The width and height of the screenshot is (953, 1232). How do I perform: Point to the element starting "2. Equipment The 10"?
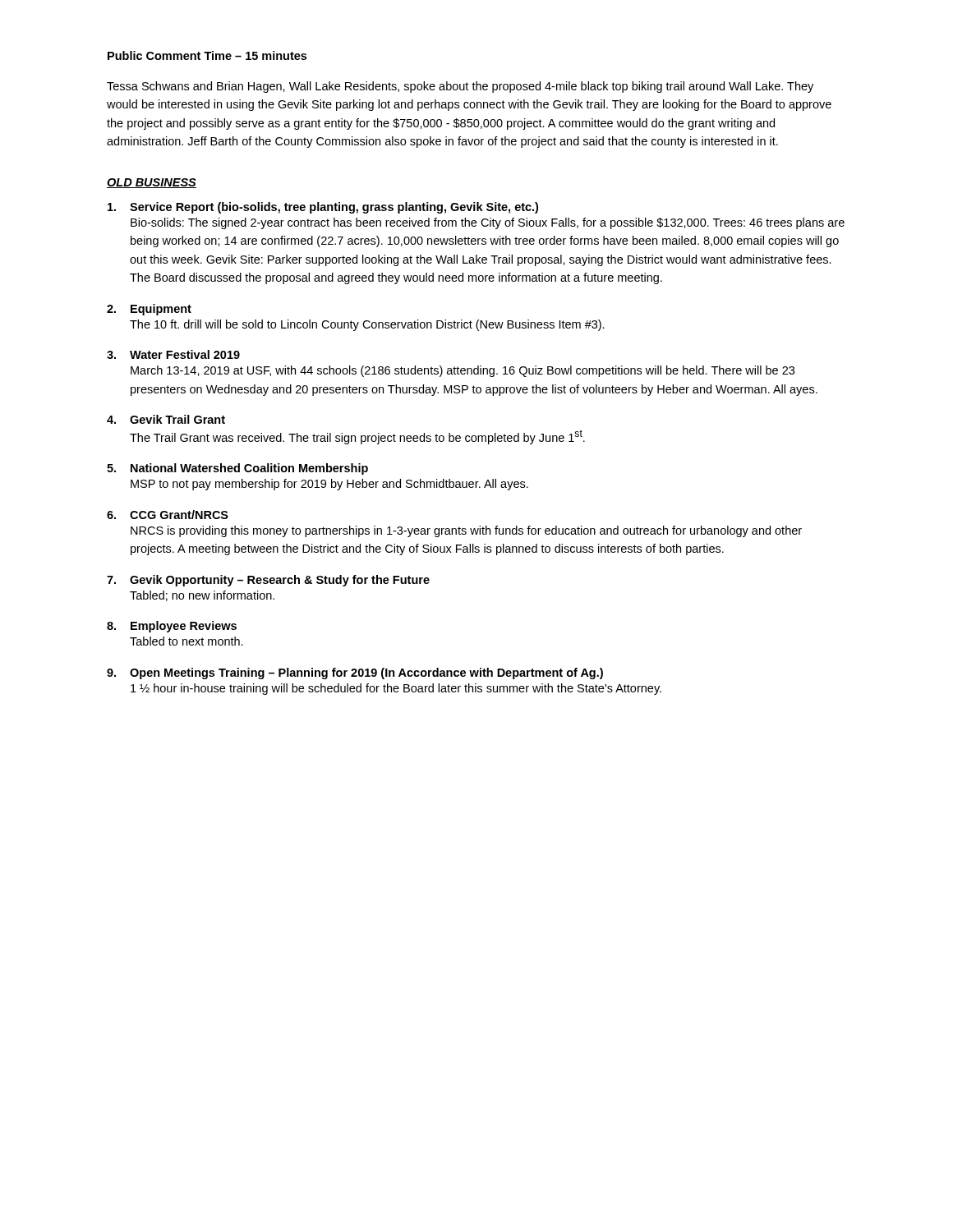click(476, 318)
